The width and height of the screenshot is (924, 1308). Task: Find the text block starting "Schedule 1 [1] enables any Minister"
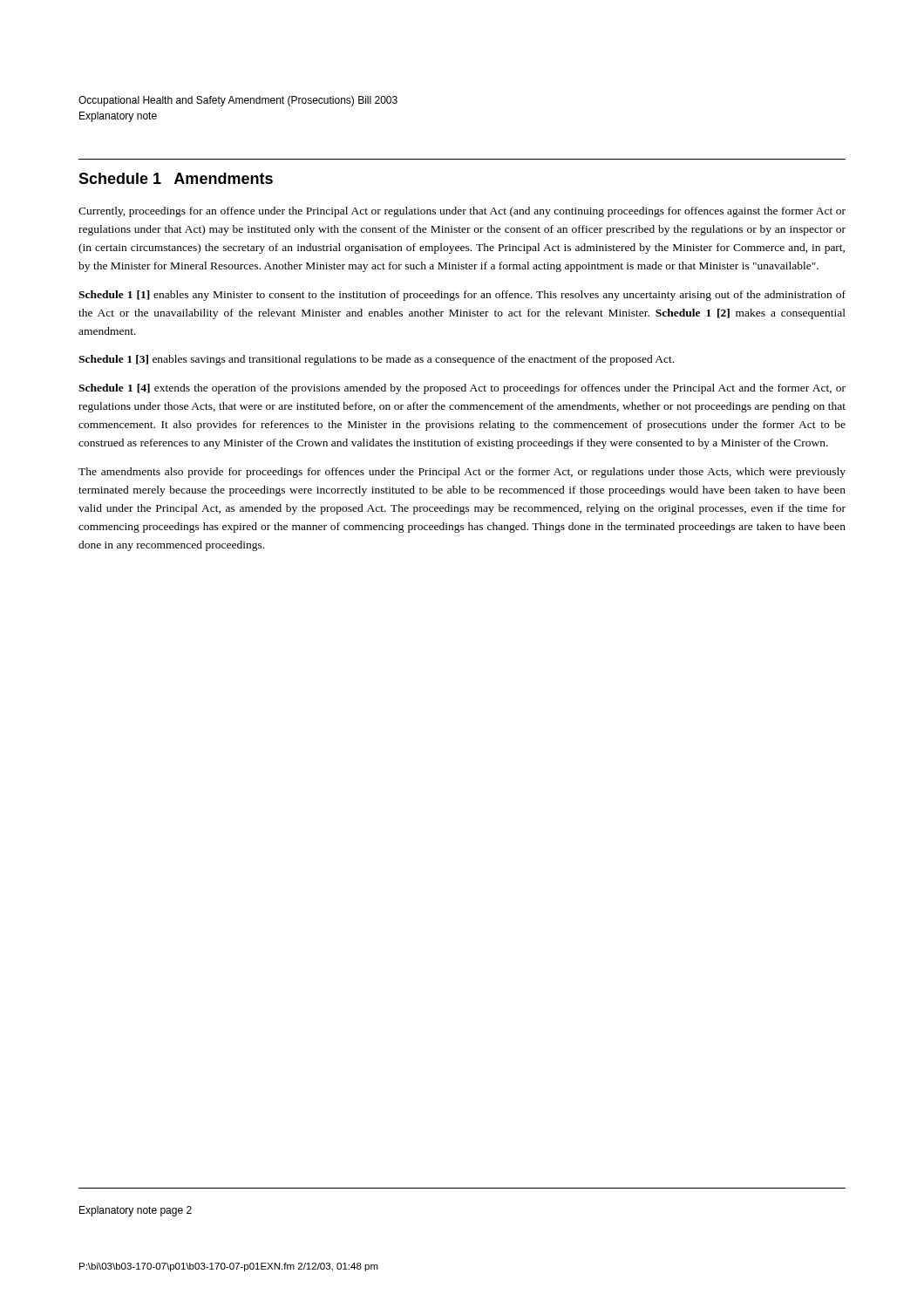point(462,312)
